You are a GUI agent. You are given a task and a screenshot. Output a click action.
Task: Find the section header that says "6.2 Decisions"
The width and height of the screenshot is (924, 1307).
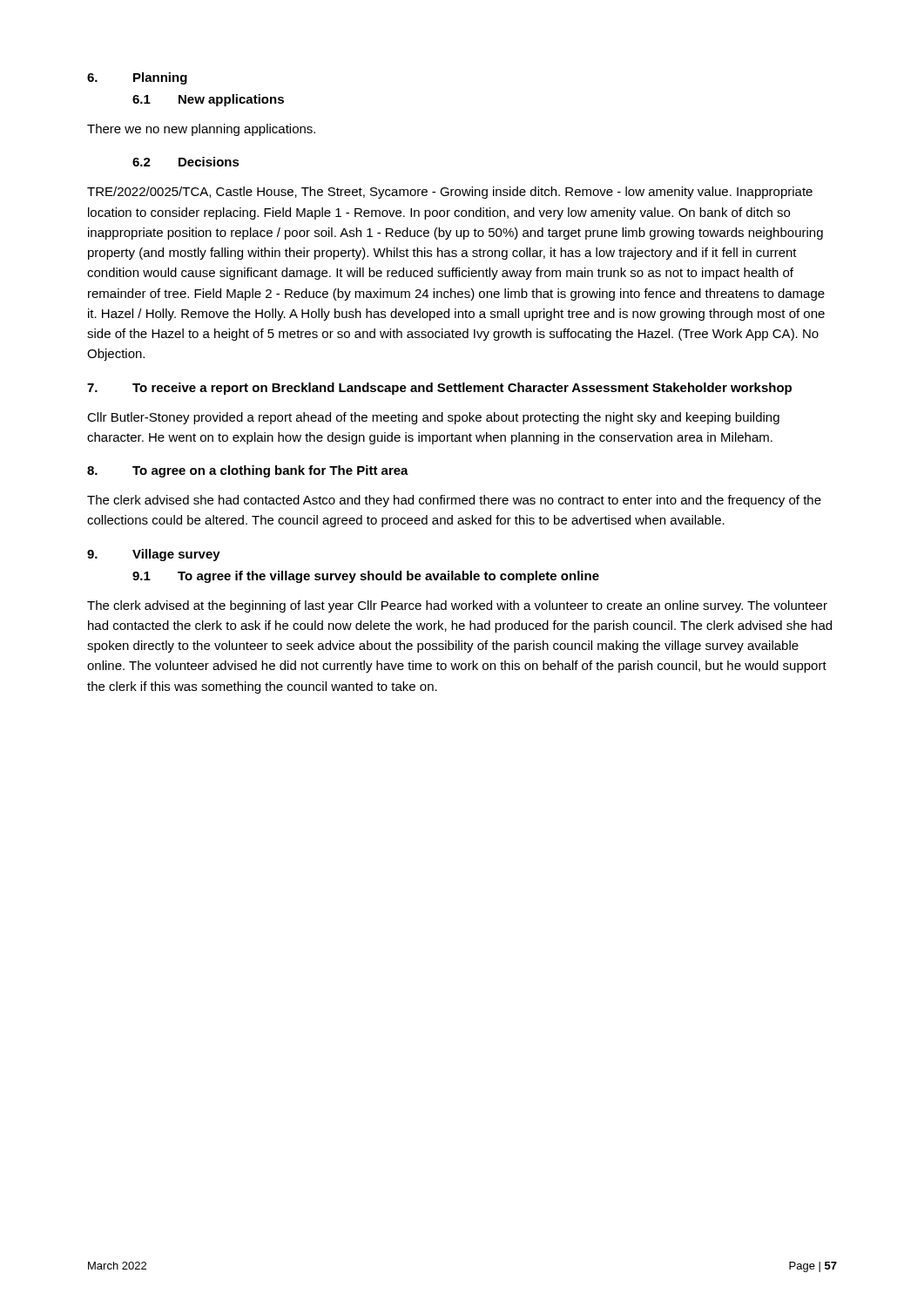pyautogui.click(x=186, y=162)
